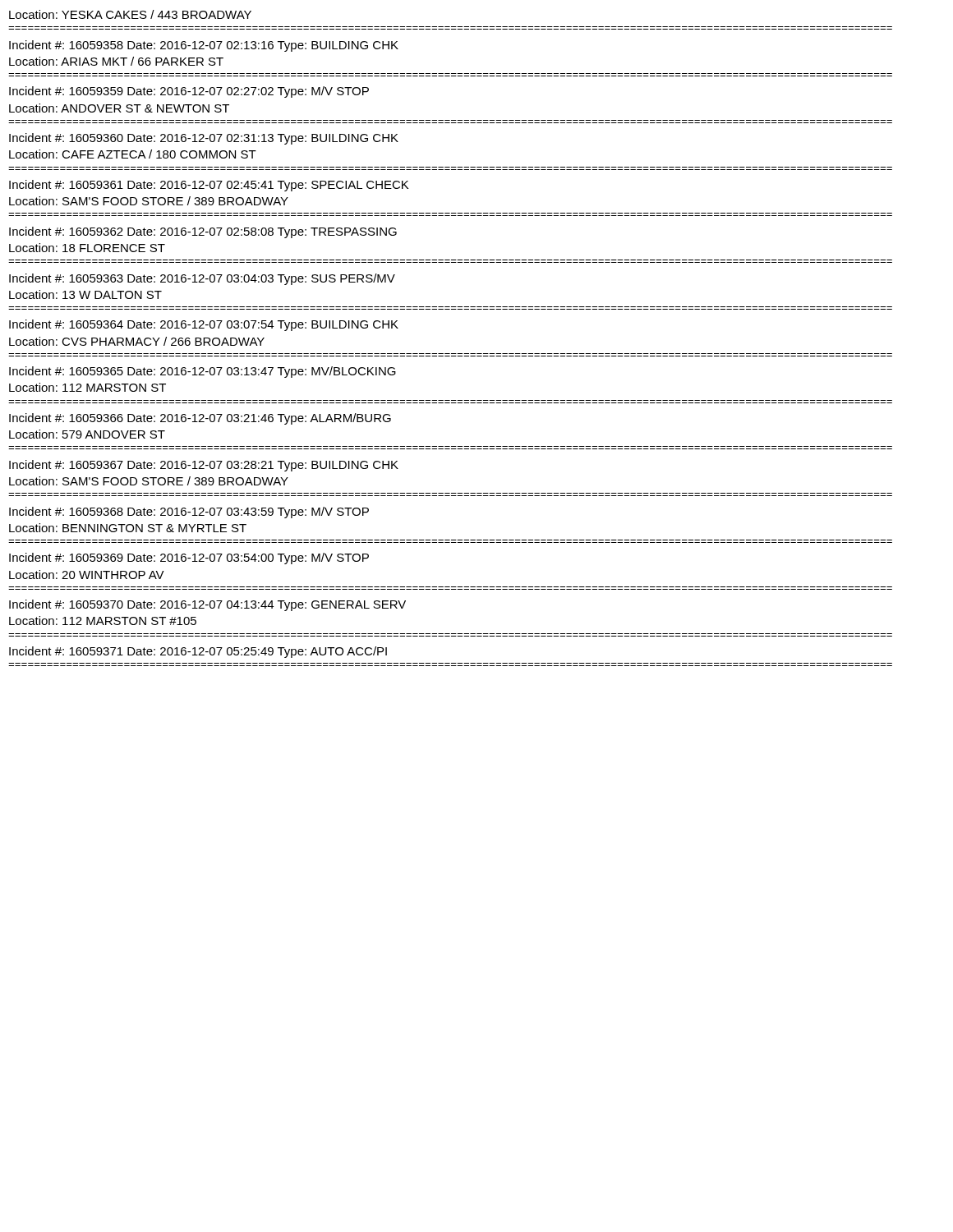The width and height of the screenshot is (953, 1232).
Task: Select the list item that says "Incident #: 16059364 Date:"
Action: (204, 325)
